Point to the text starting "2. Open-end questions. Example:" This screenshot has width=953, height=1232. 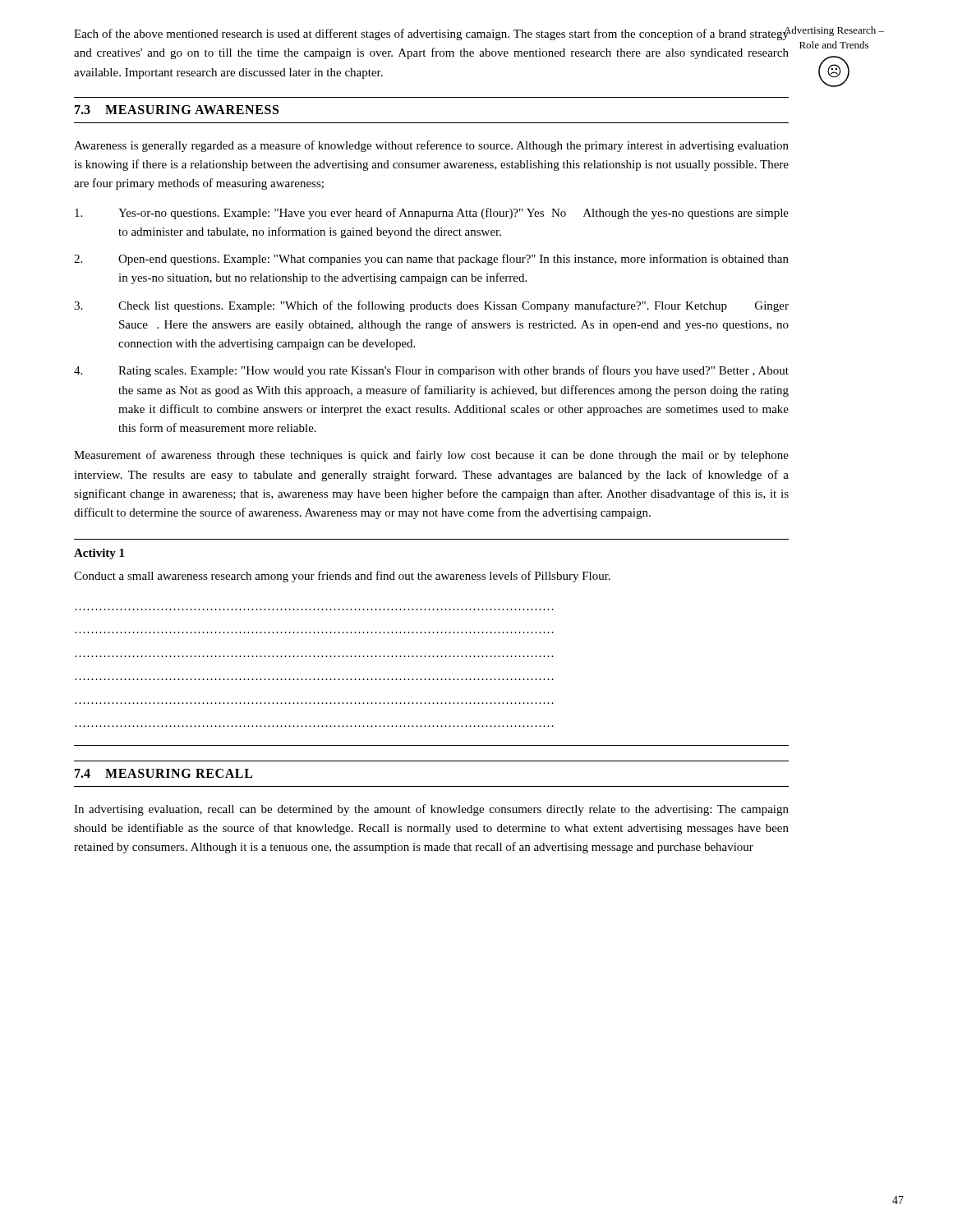point(431,269)
